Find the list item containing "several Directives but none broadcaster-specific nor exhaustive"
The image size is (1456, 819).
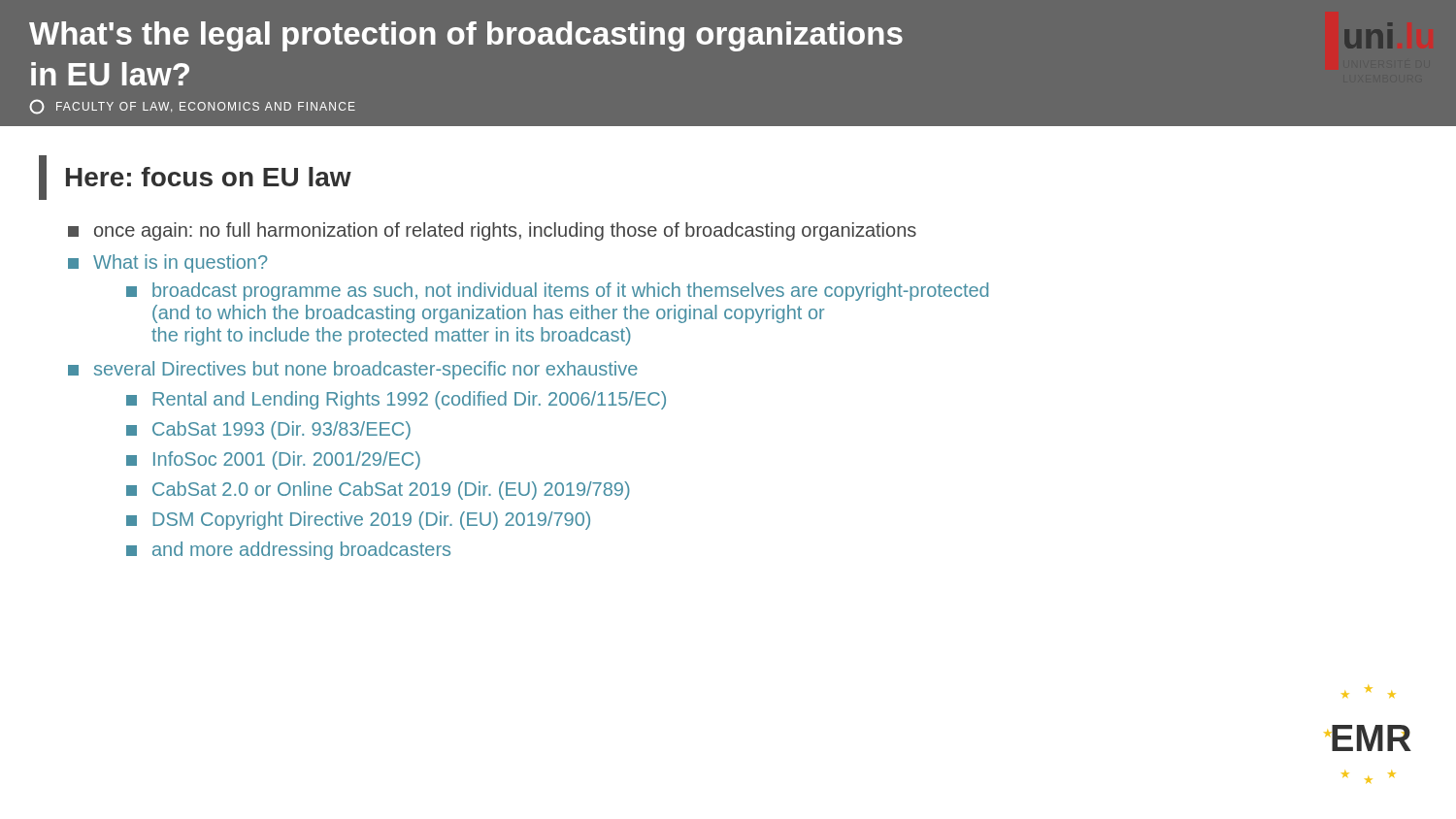(353, 369)
